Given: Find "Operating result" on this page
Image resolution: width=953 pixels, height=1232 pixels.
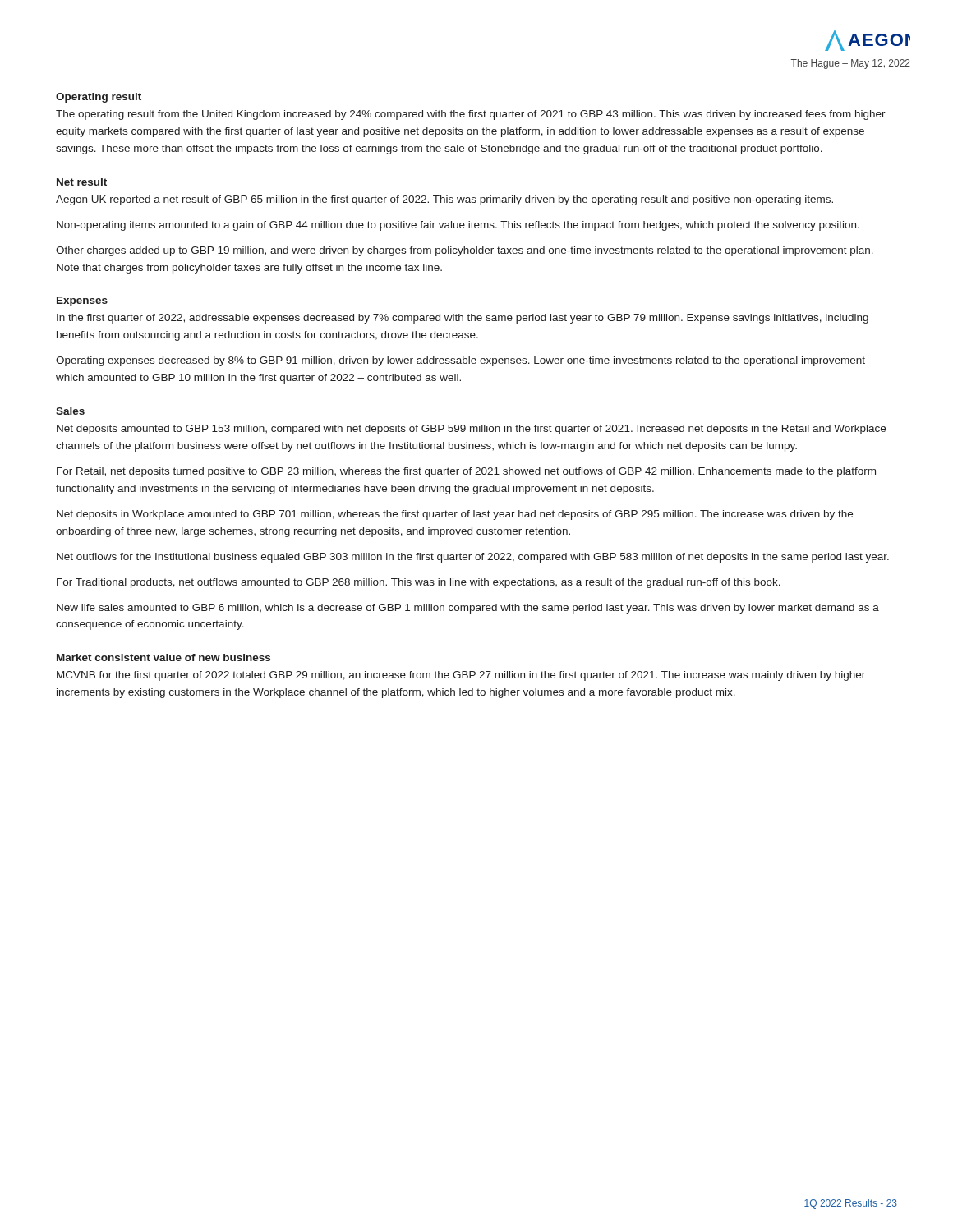Looking at the screenshot, I should tap(99, 96).
